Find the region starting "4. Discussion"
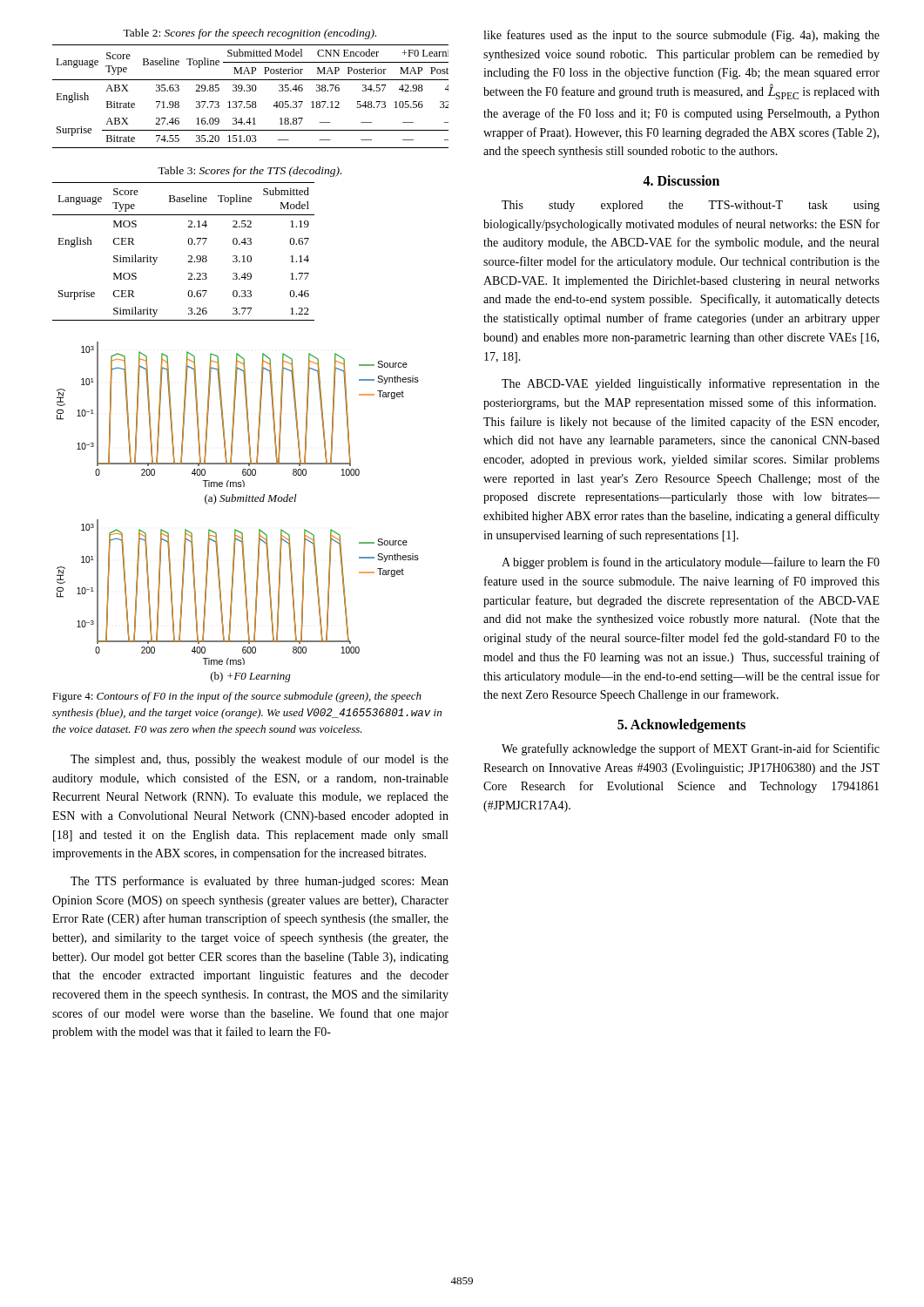The image size is (924, 1307). (x=681, y=181)
